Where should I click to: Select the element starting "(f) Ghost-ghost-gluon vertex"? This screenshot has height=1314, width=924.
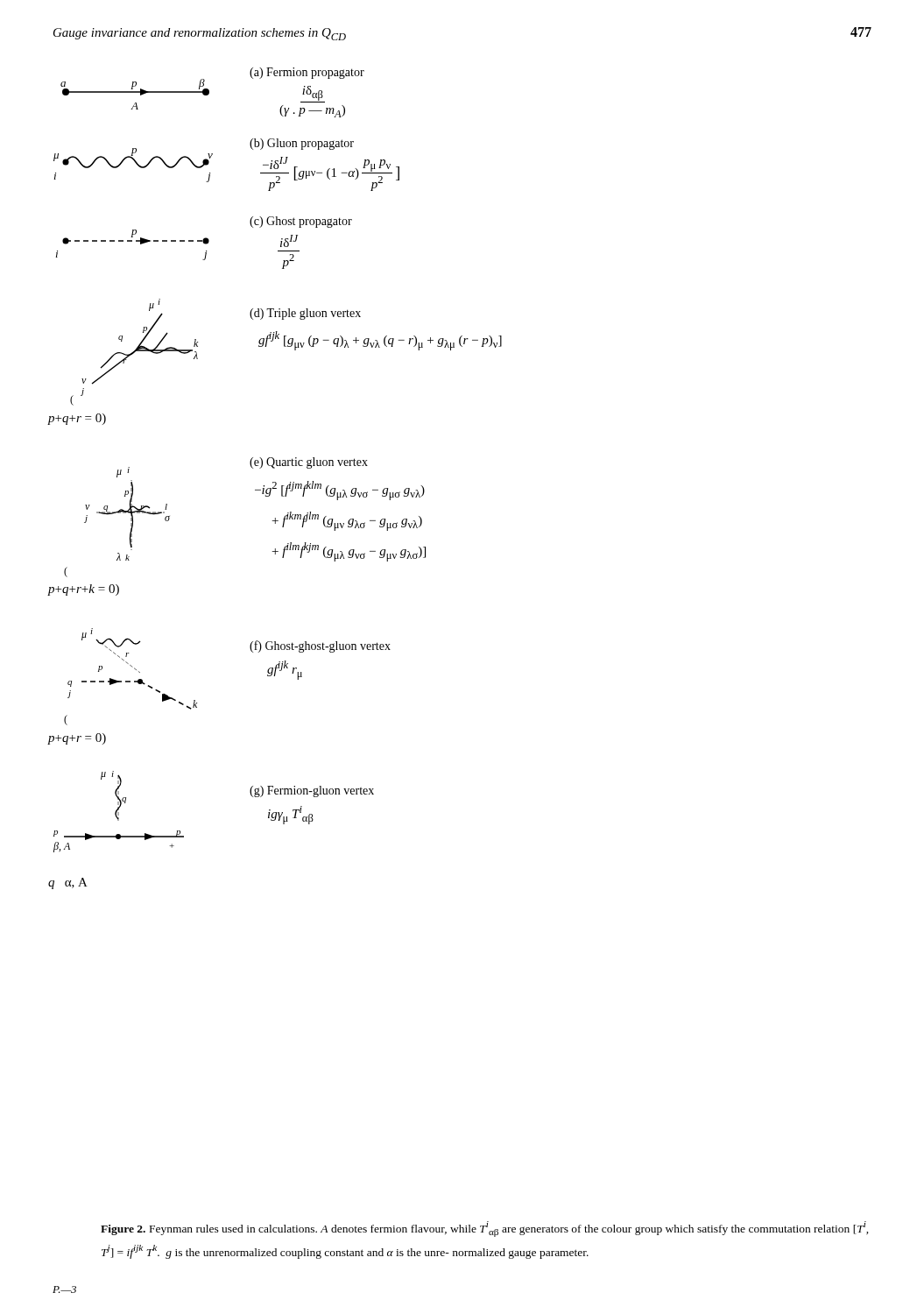[x=320, y=646]
